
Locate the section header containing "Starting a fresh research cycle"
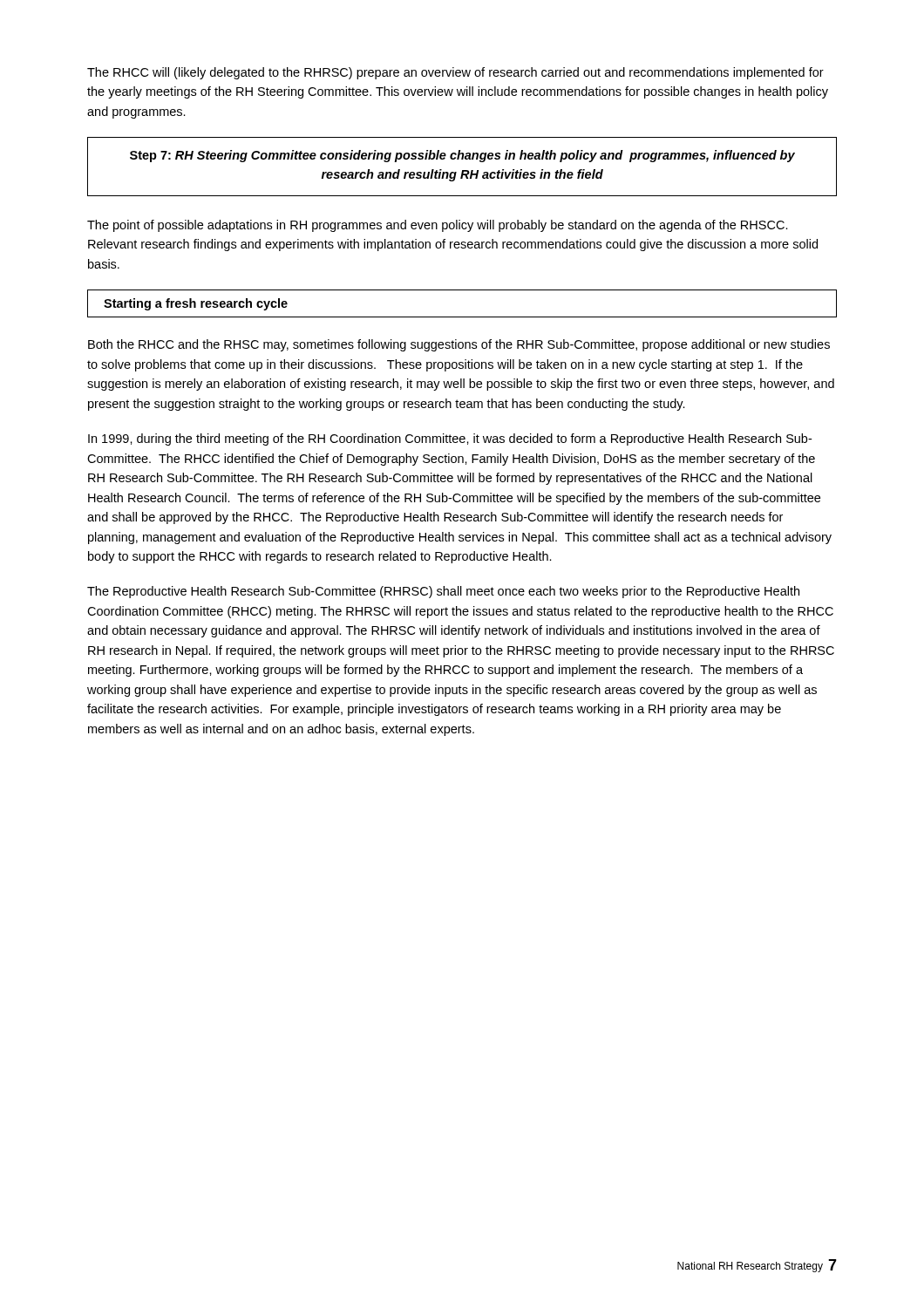coord(196,304)
